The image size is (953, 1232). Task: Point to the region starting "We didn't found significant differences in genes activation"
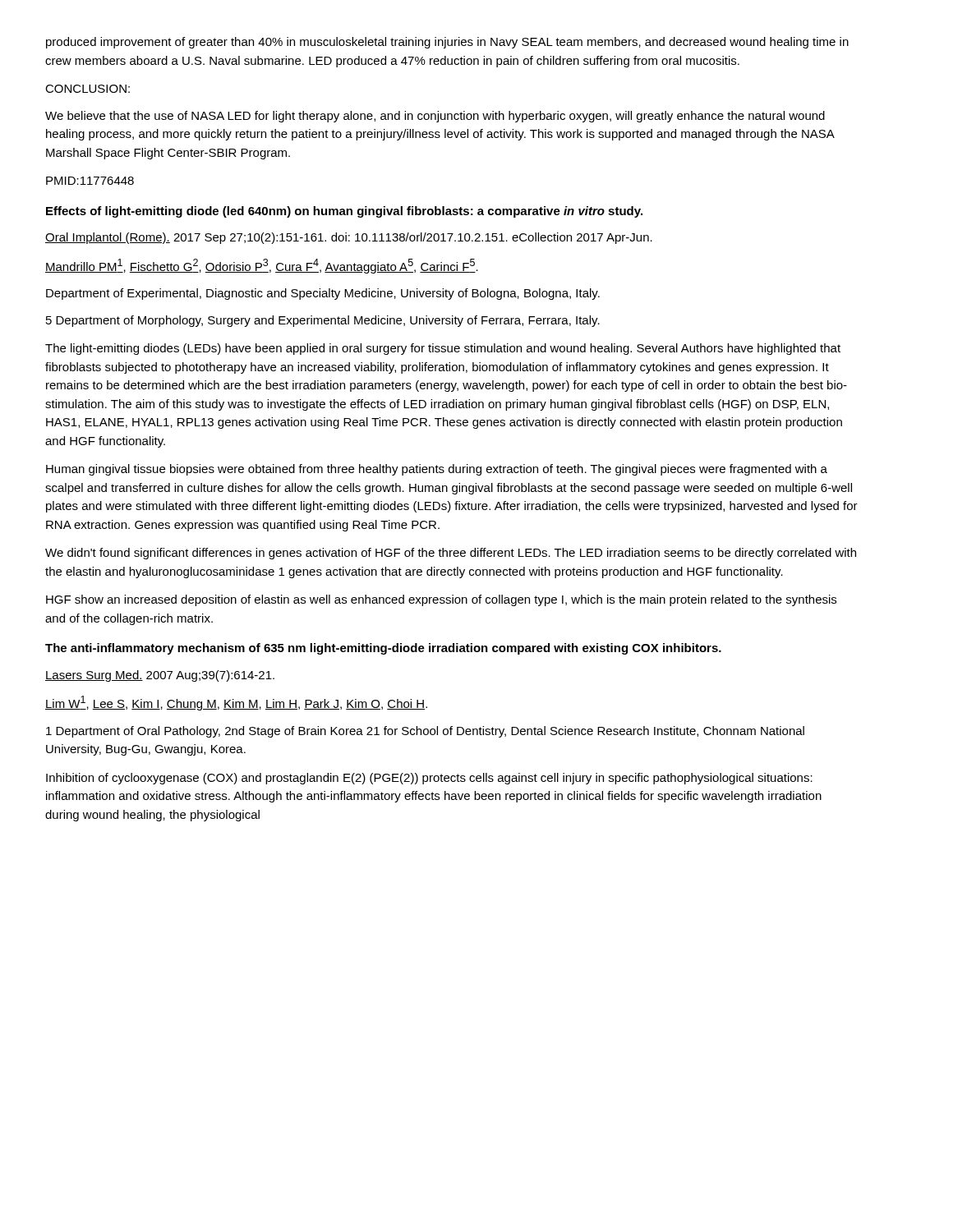tap(451, 562)
